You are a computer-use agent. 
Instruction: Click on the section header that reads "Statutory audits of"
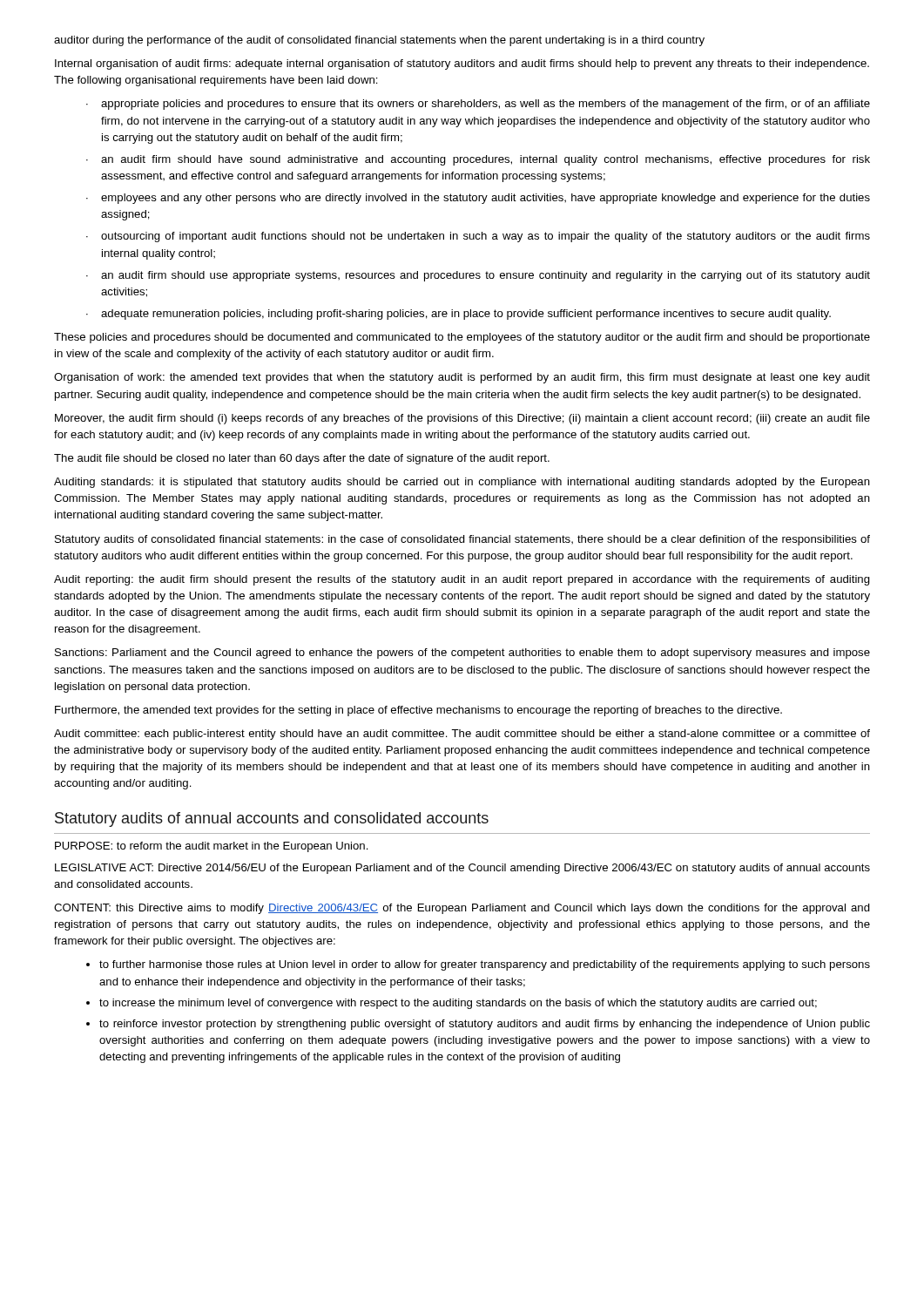tap(462, 820)
